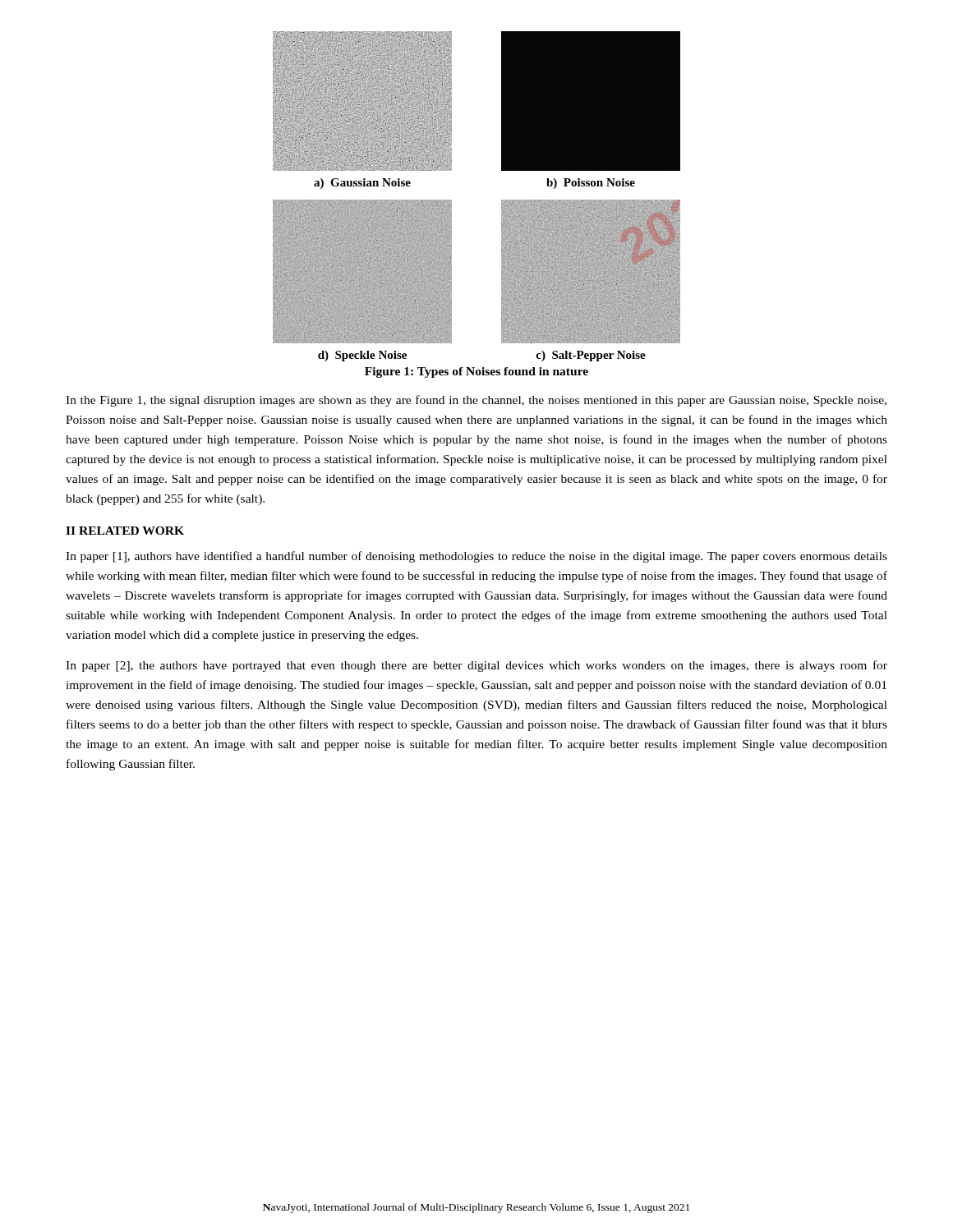Locate the caption with the text "Figure 1: Types of Noises found in nature"
This screenshot has height=1232, width=953.
476,371
